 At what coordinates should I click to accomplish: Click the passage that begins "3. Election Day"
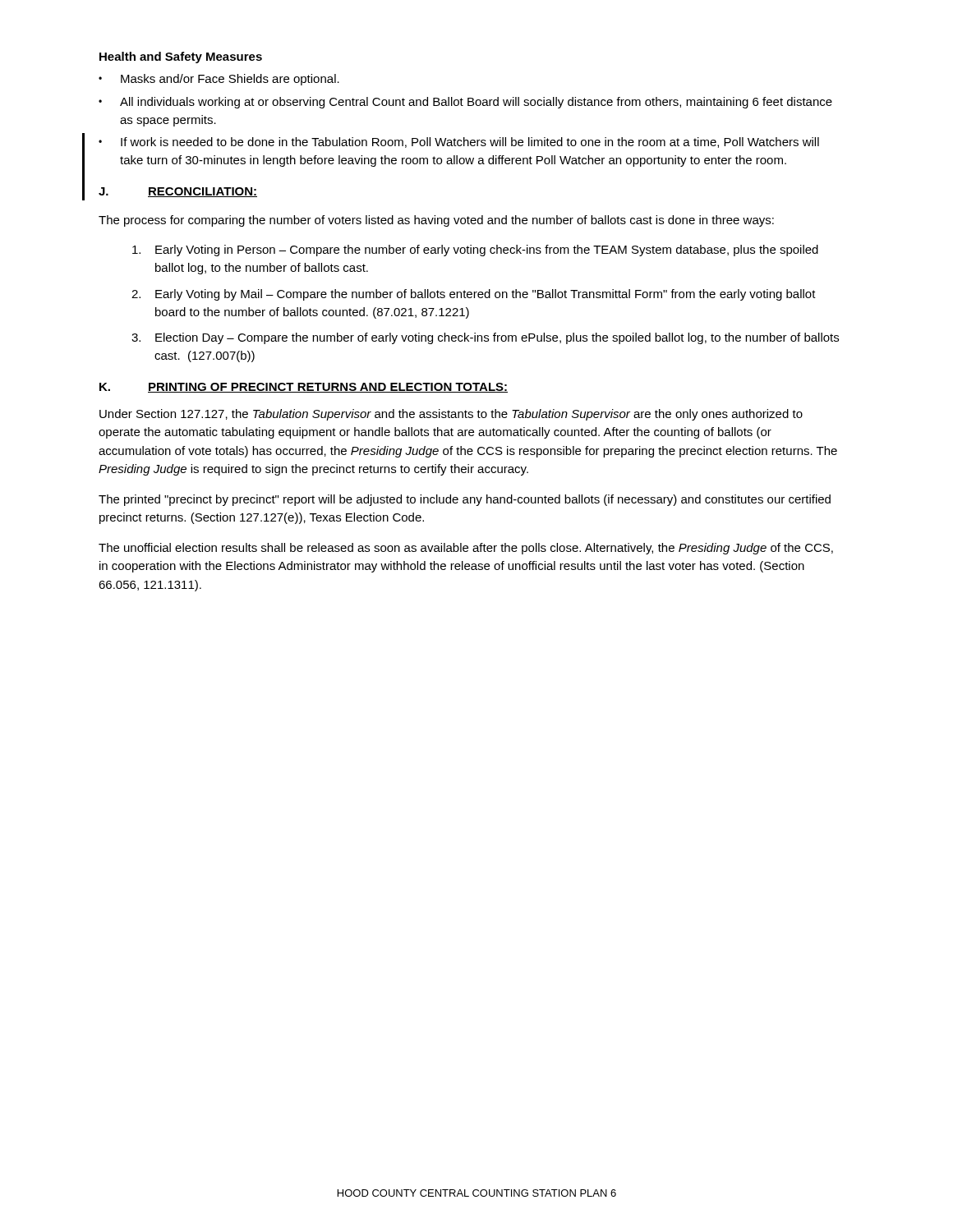coord(489,347)
